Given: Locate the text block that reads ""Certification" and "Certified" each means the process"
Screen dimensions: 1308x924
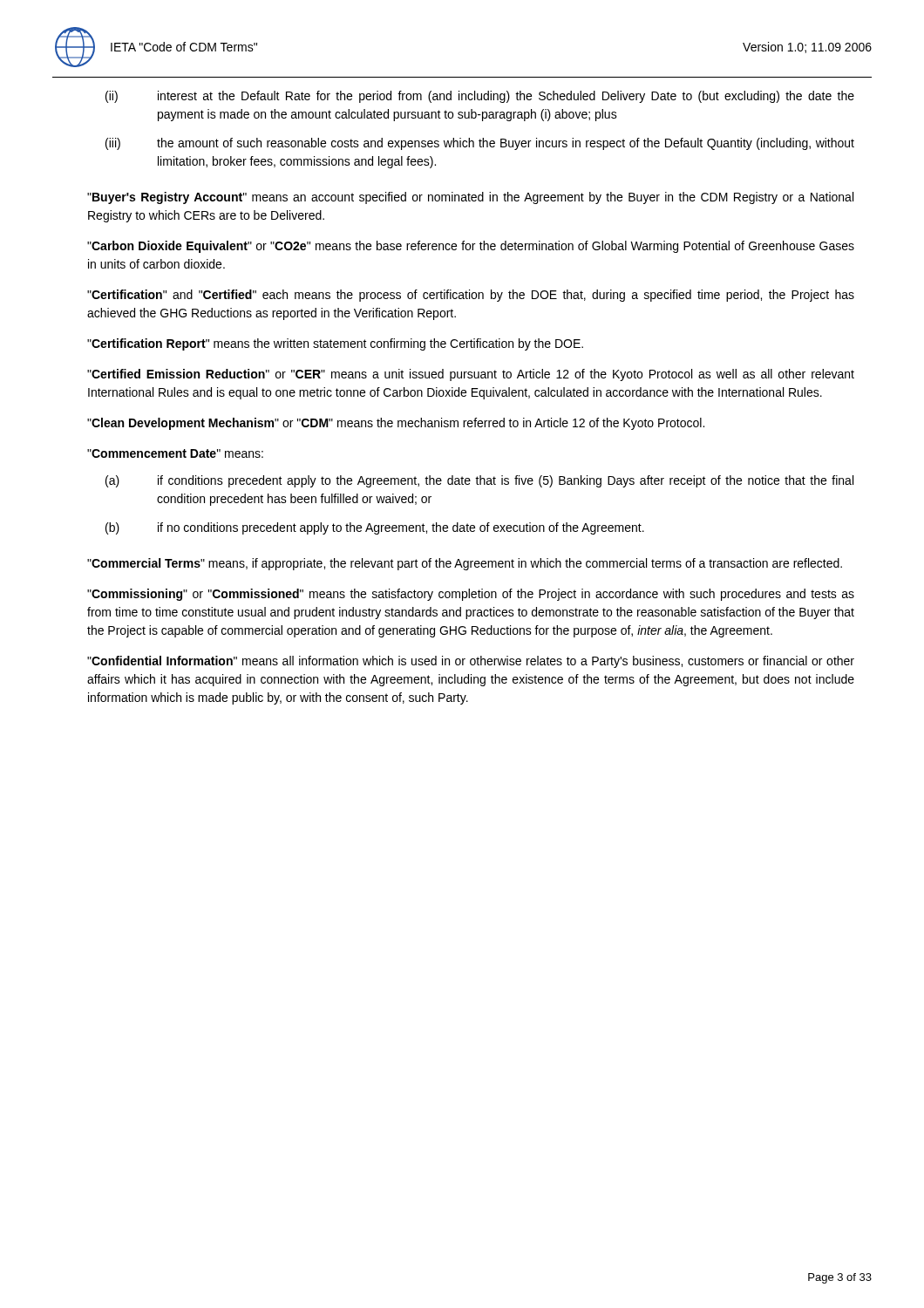Looking at the screenshot, I should click(x=471, y=304).
